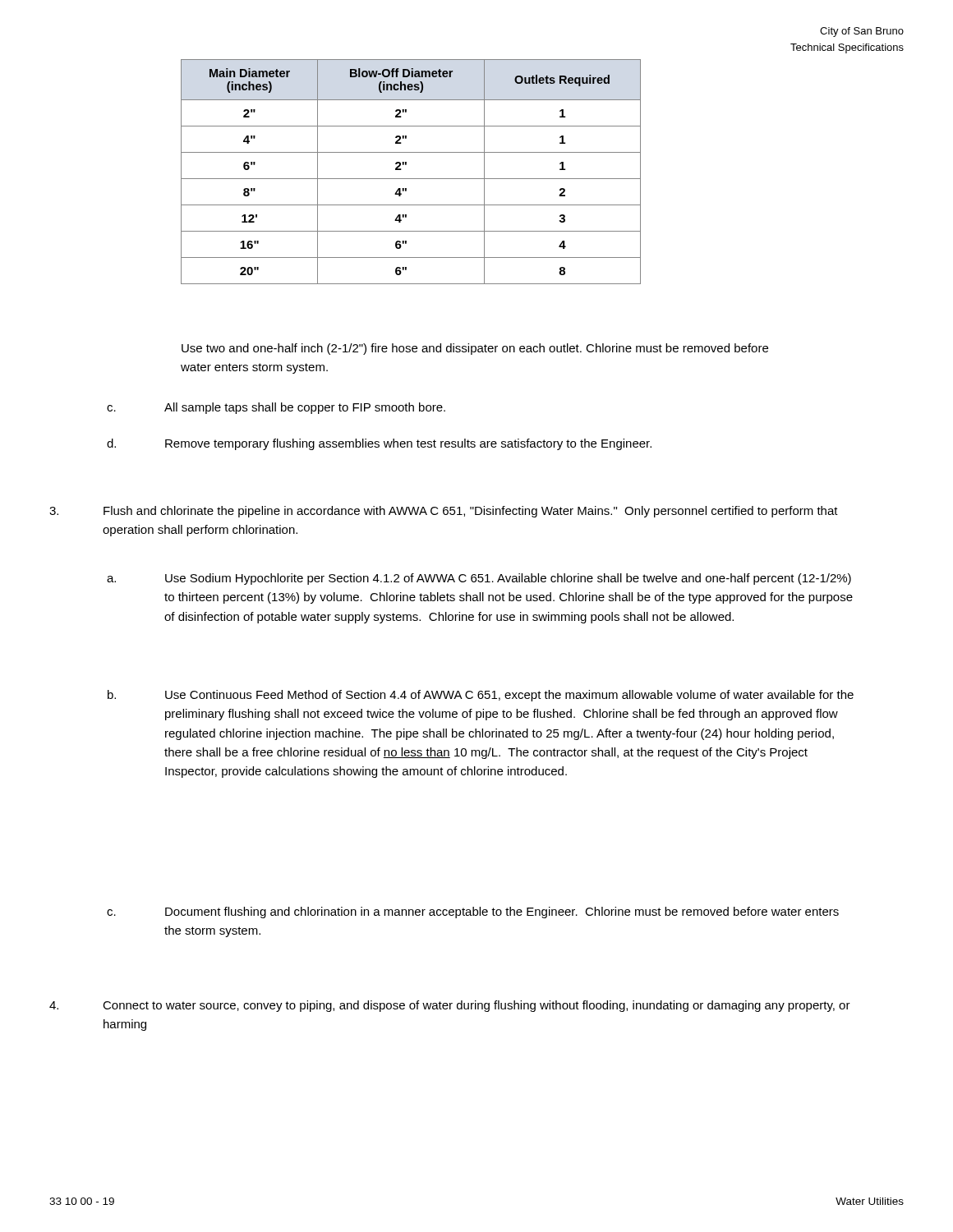Click on the list item that reads "4.Connect to water"
The width and height of the screenshot is (953, 1232).
click(x=450, y=1015)
